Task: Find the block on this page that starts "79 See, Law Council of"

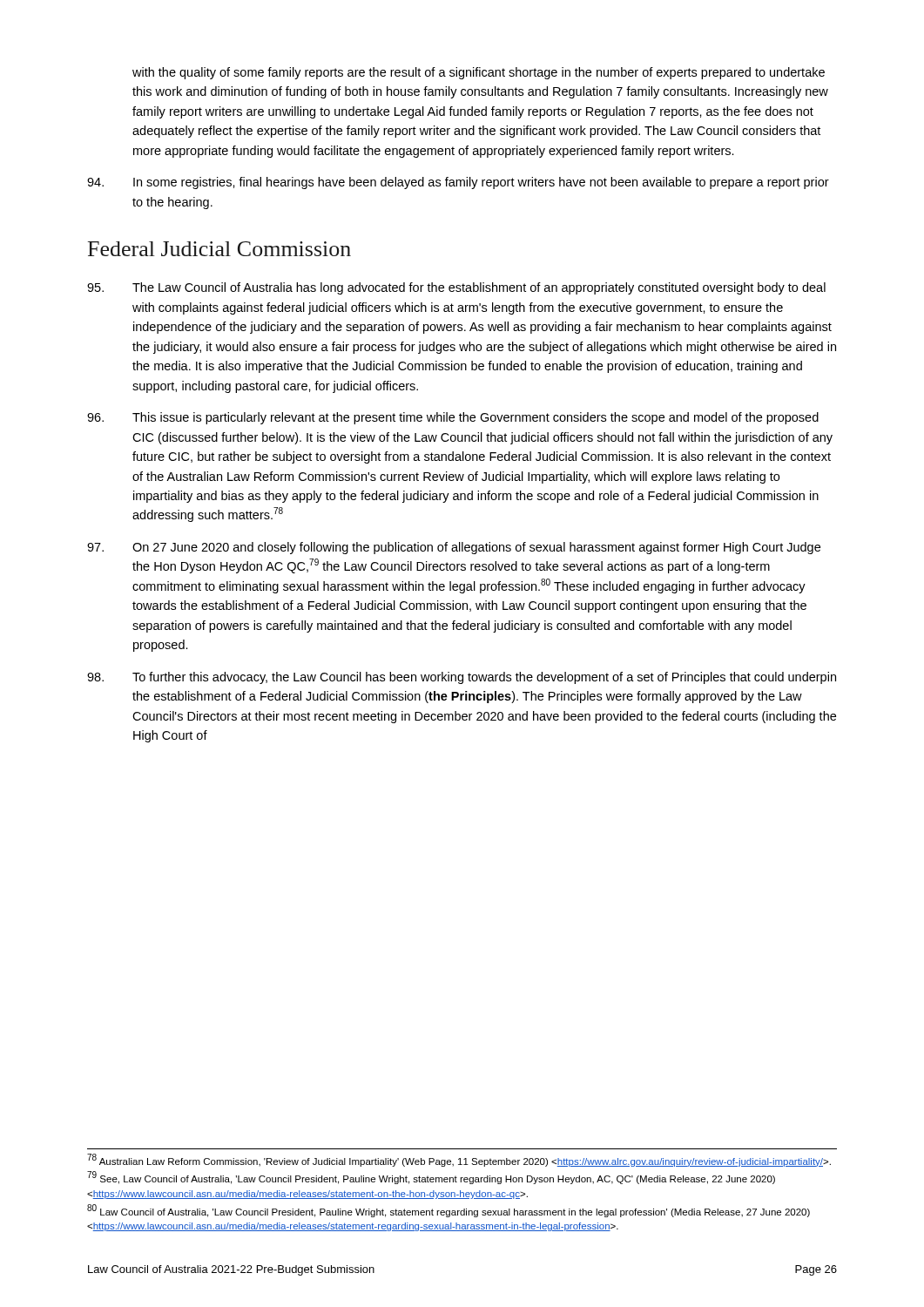Action: pos(431,1186)
